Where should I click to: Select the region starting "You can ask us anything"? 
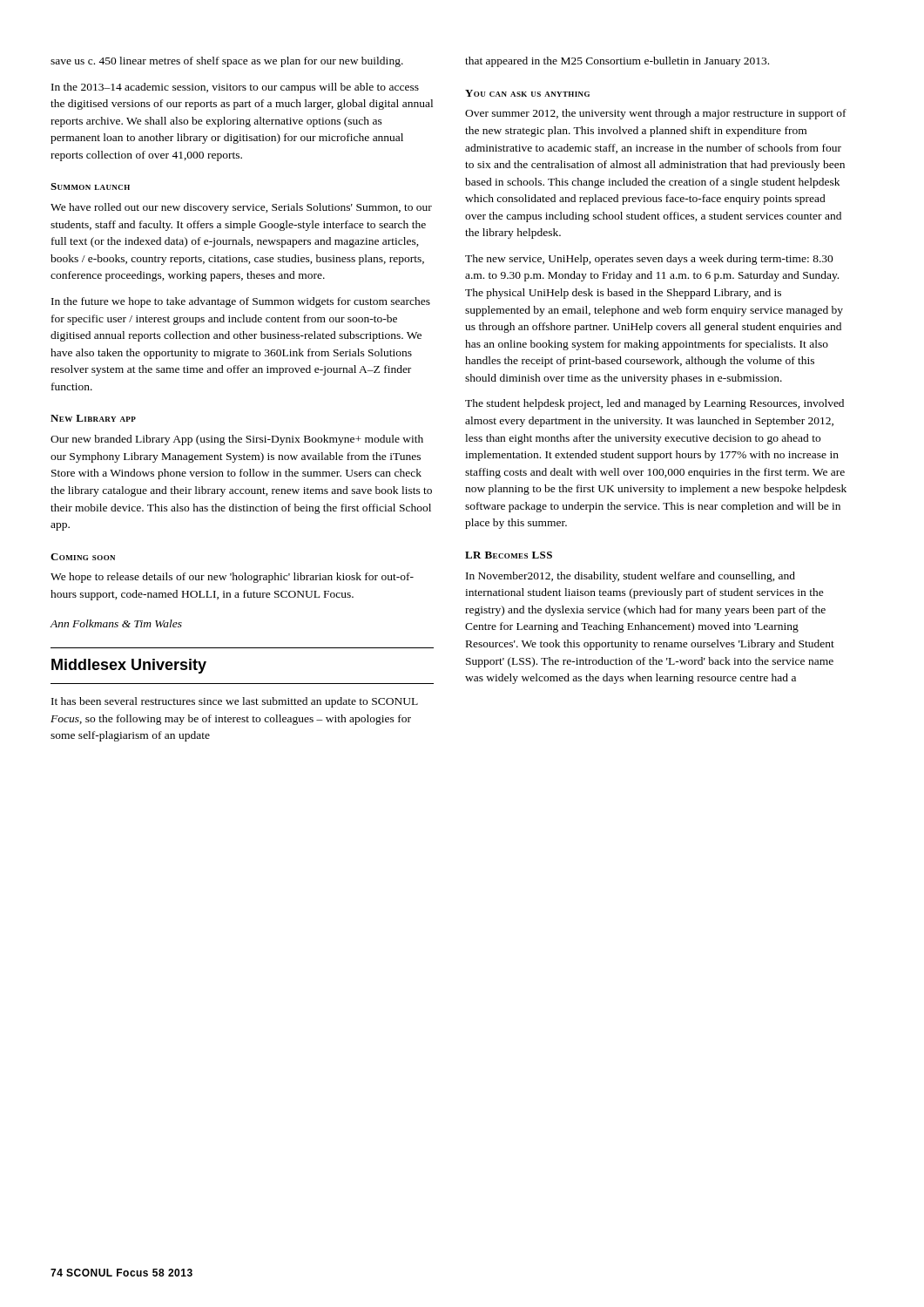point(528,92)
